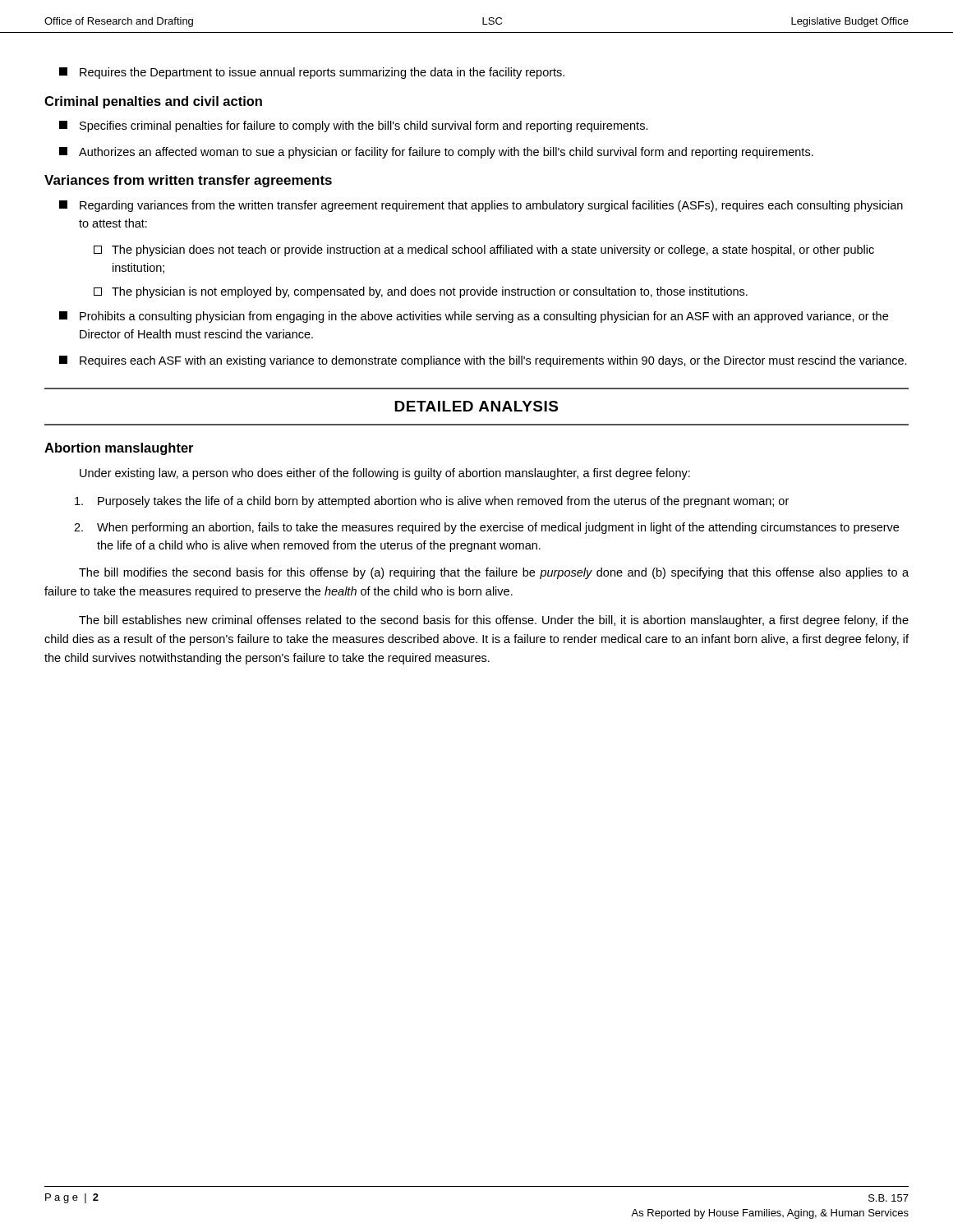Find the block on this page that starts "The physician is not employed by, compensated"

(x=501, y=293)
